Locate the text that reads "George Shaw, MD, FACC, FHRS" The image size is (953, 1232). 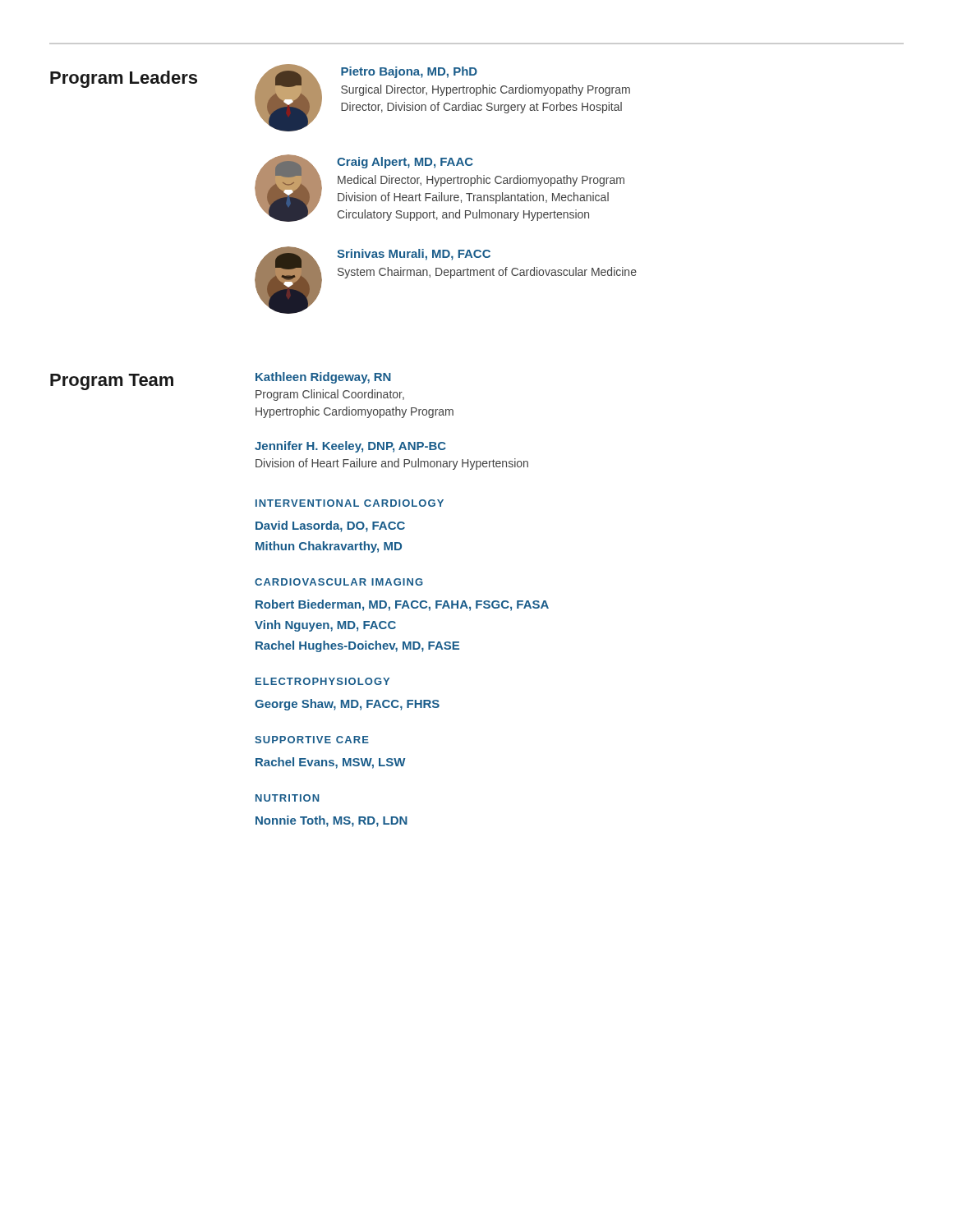tap(347, 705)
